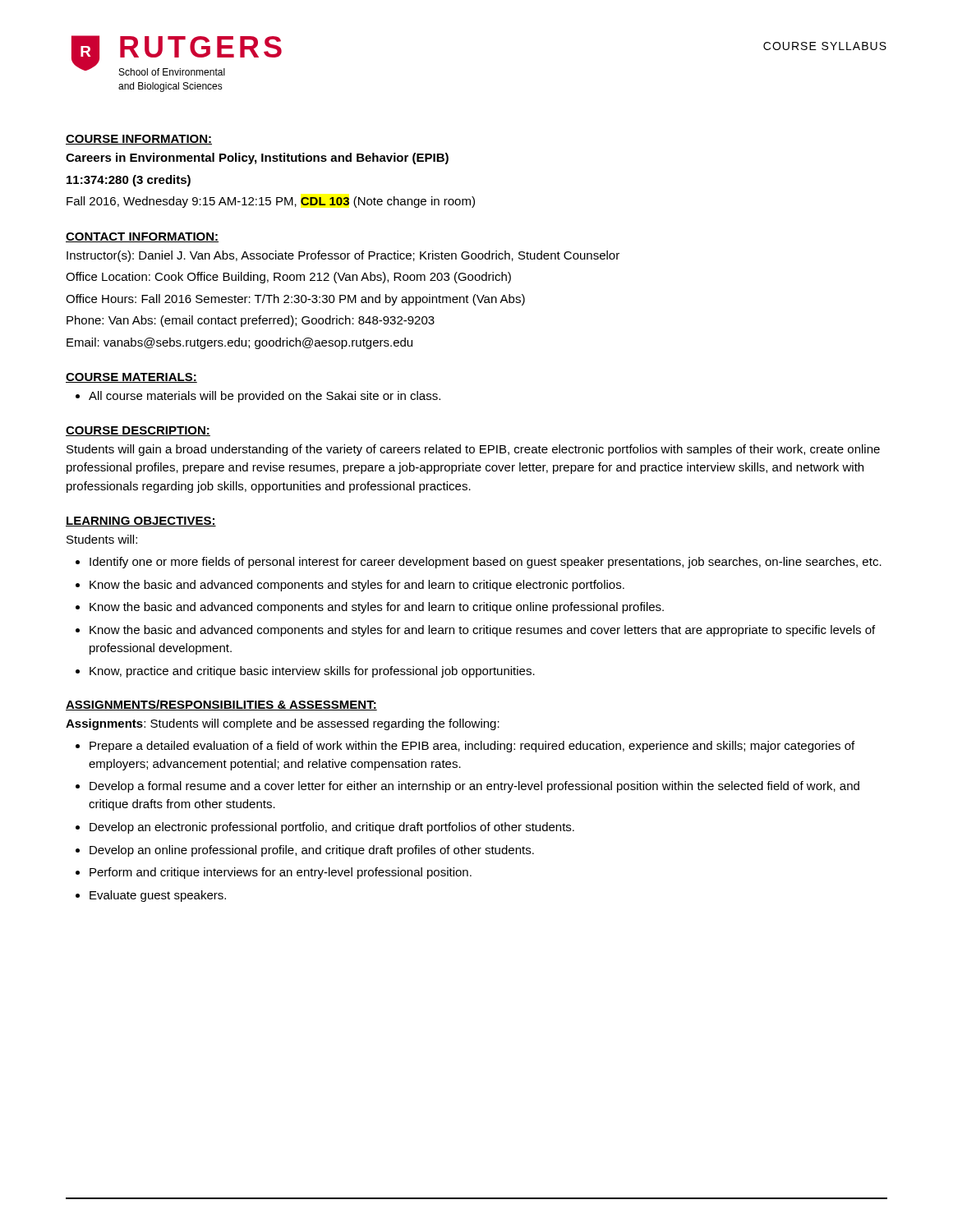Select the element starting "Develop an online professional"
Screen dimensions: 1232x953
point(312,849)
